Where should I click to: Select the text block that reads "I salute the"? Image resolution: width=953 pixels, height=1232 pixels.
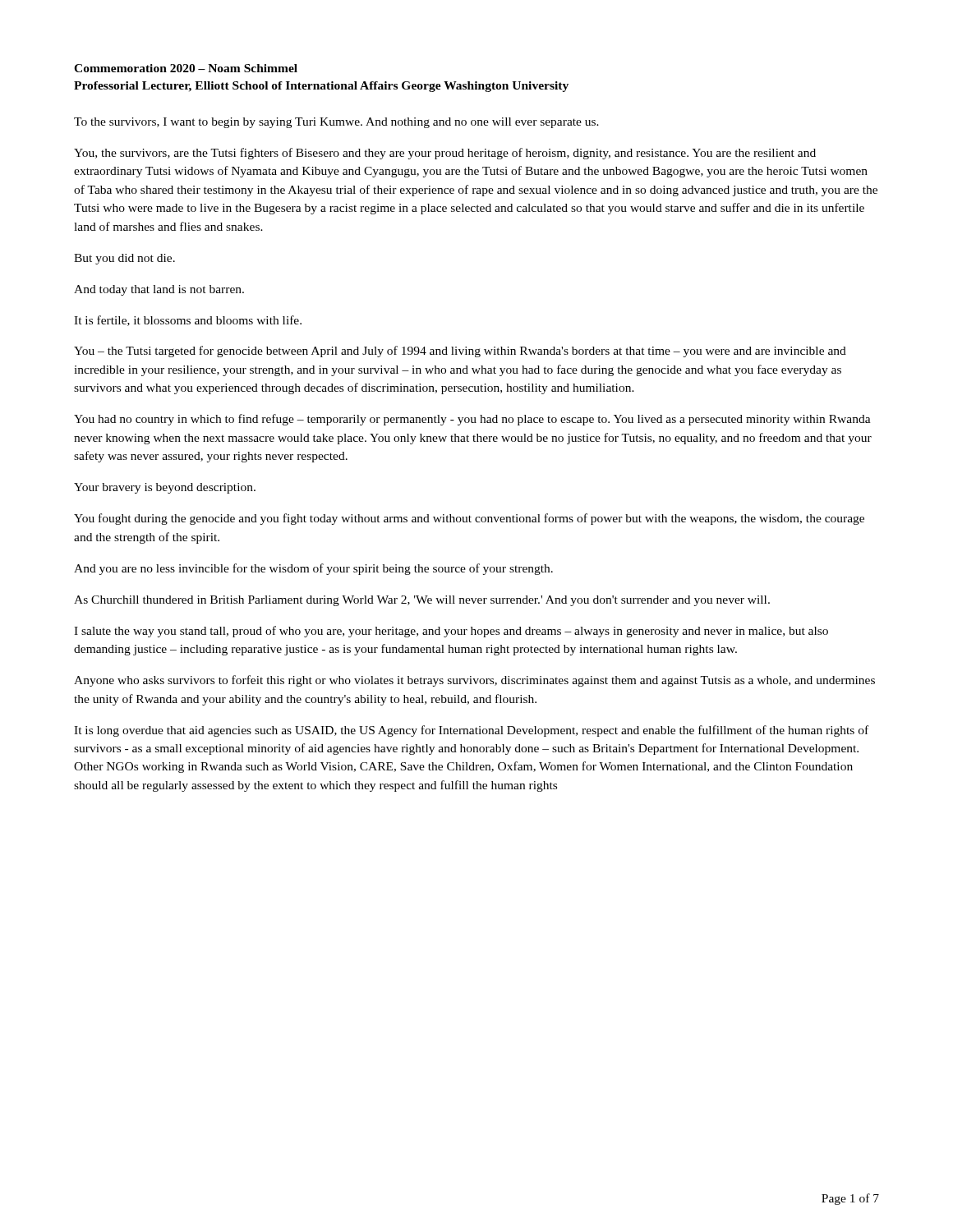tap(476, 640)
